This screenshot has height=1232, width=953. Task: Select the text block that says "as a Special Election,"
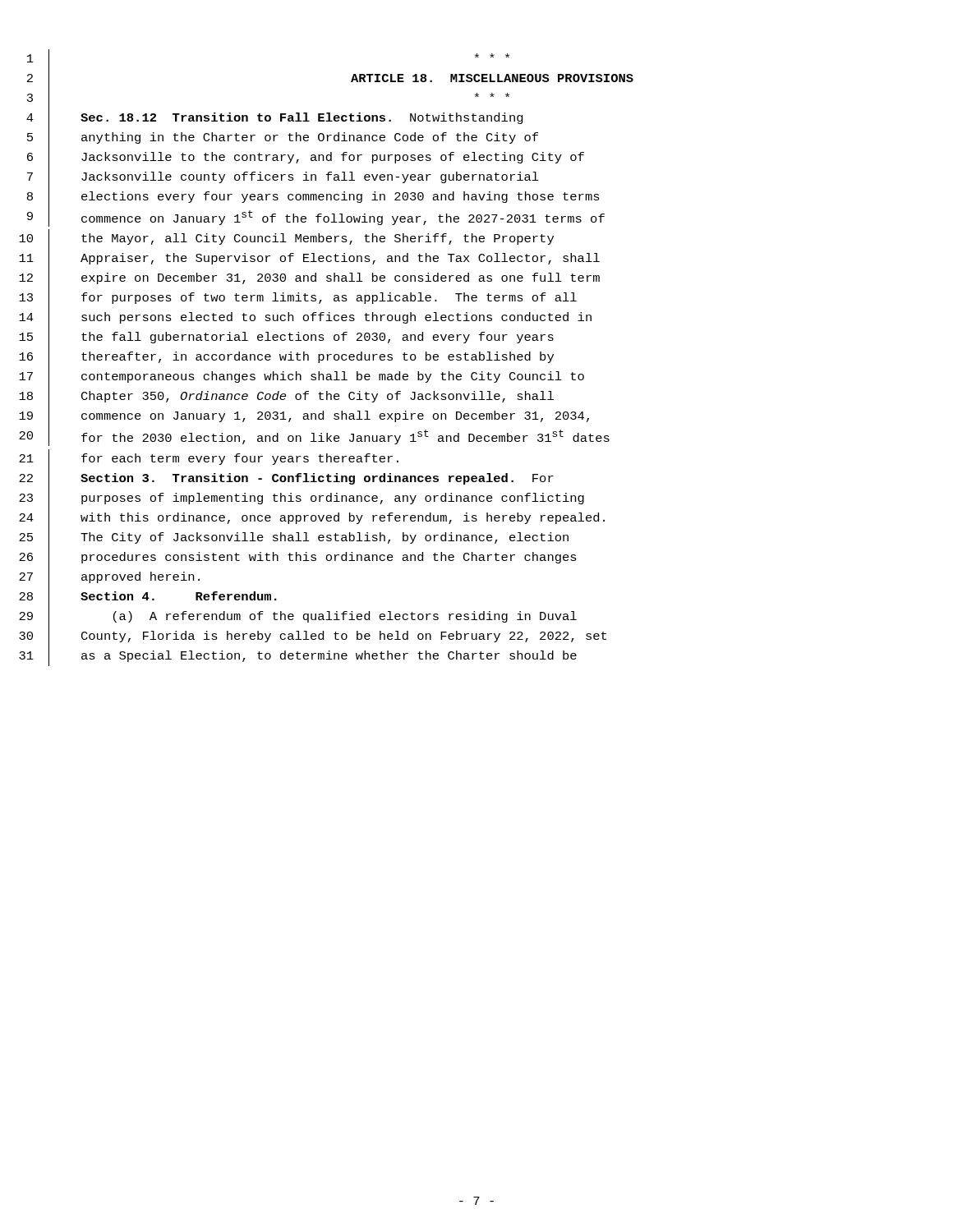(x=329, y=656)
